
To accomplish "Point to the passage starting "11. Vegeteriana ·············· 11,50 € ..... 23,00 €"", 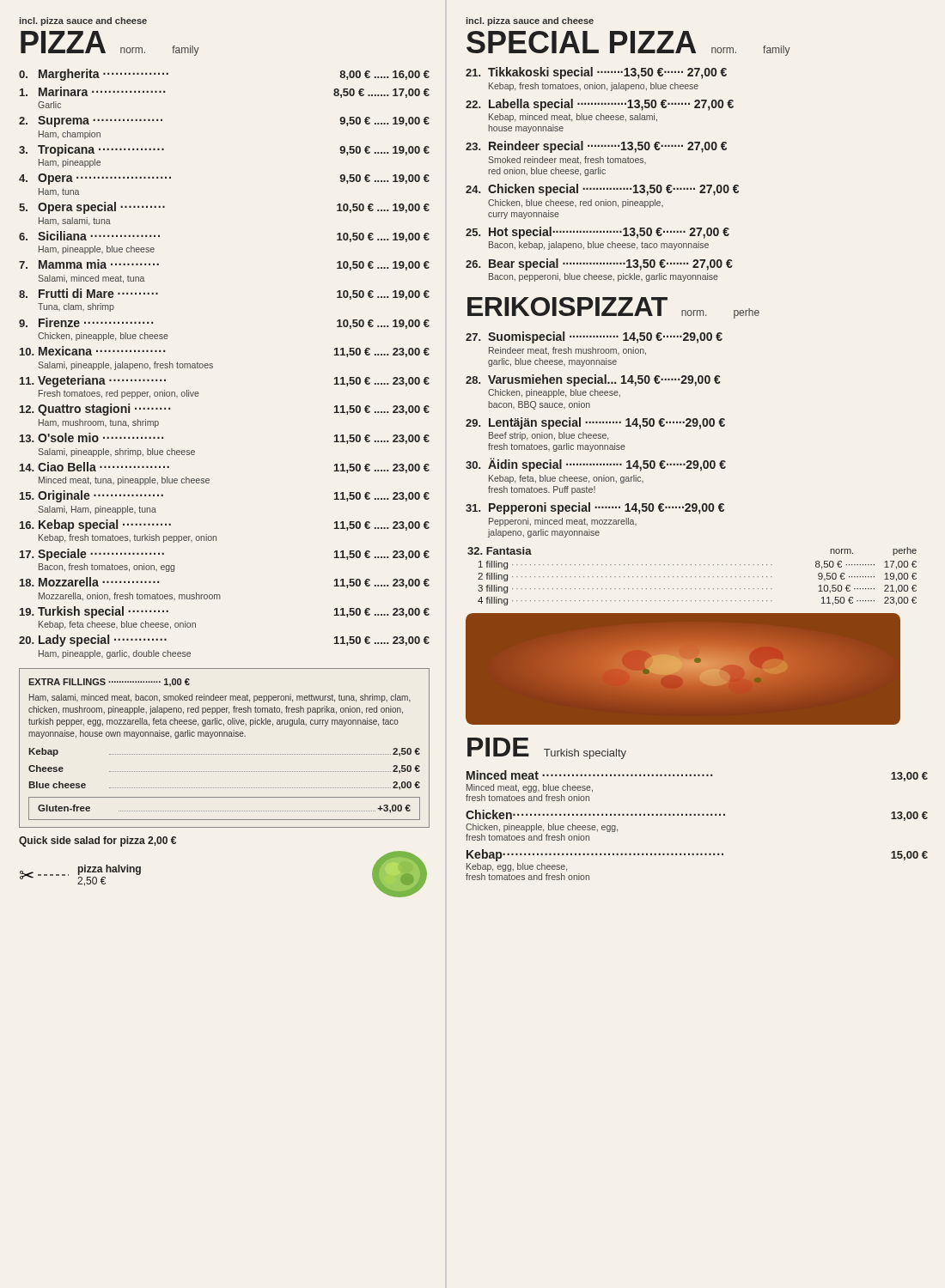I will 64,381.
